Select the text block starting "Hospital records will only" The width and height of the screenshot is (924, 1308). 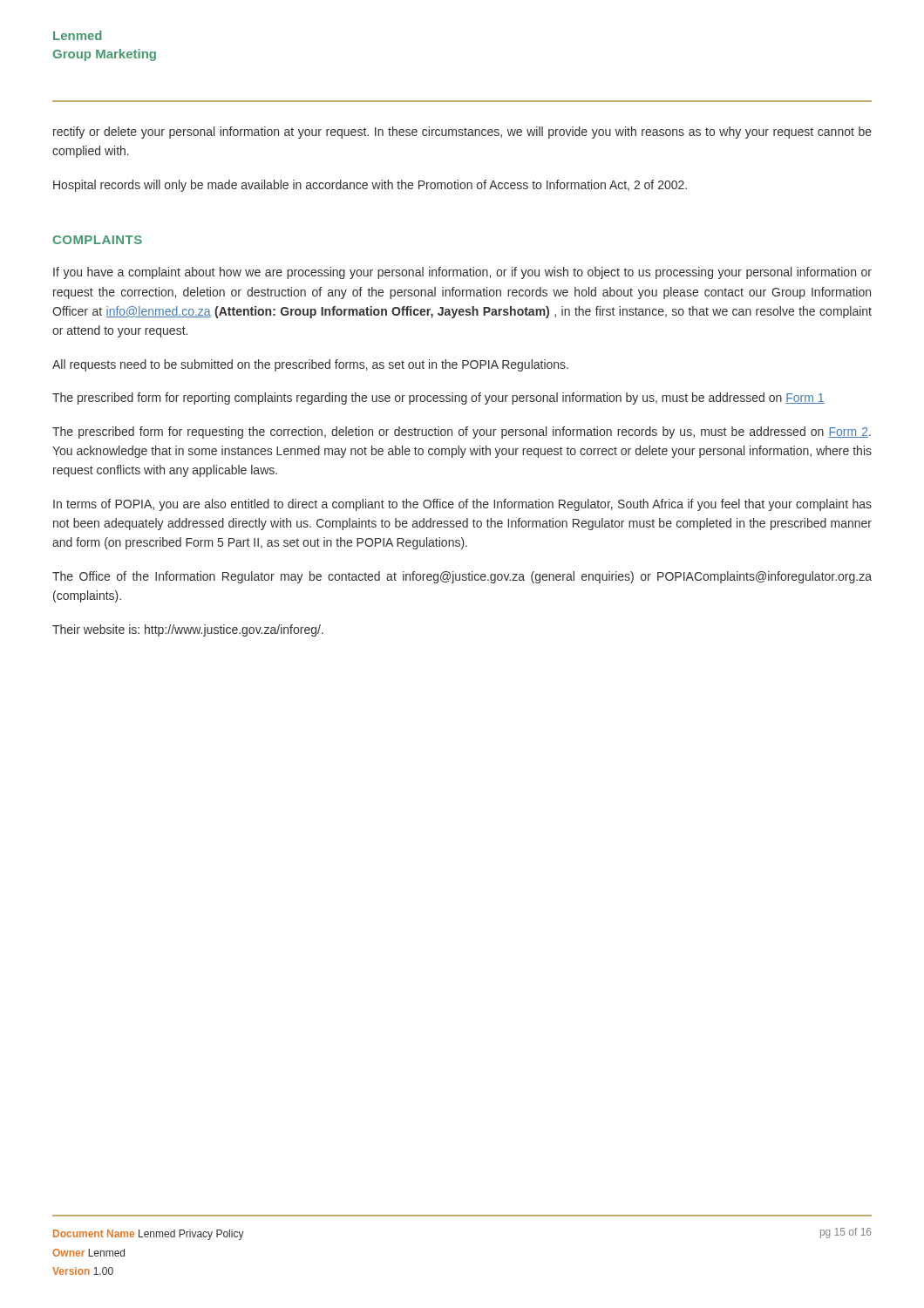coord(462,185)
